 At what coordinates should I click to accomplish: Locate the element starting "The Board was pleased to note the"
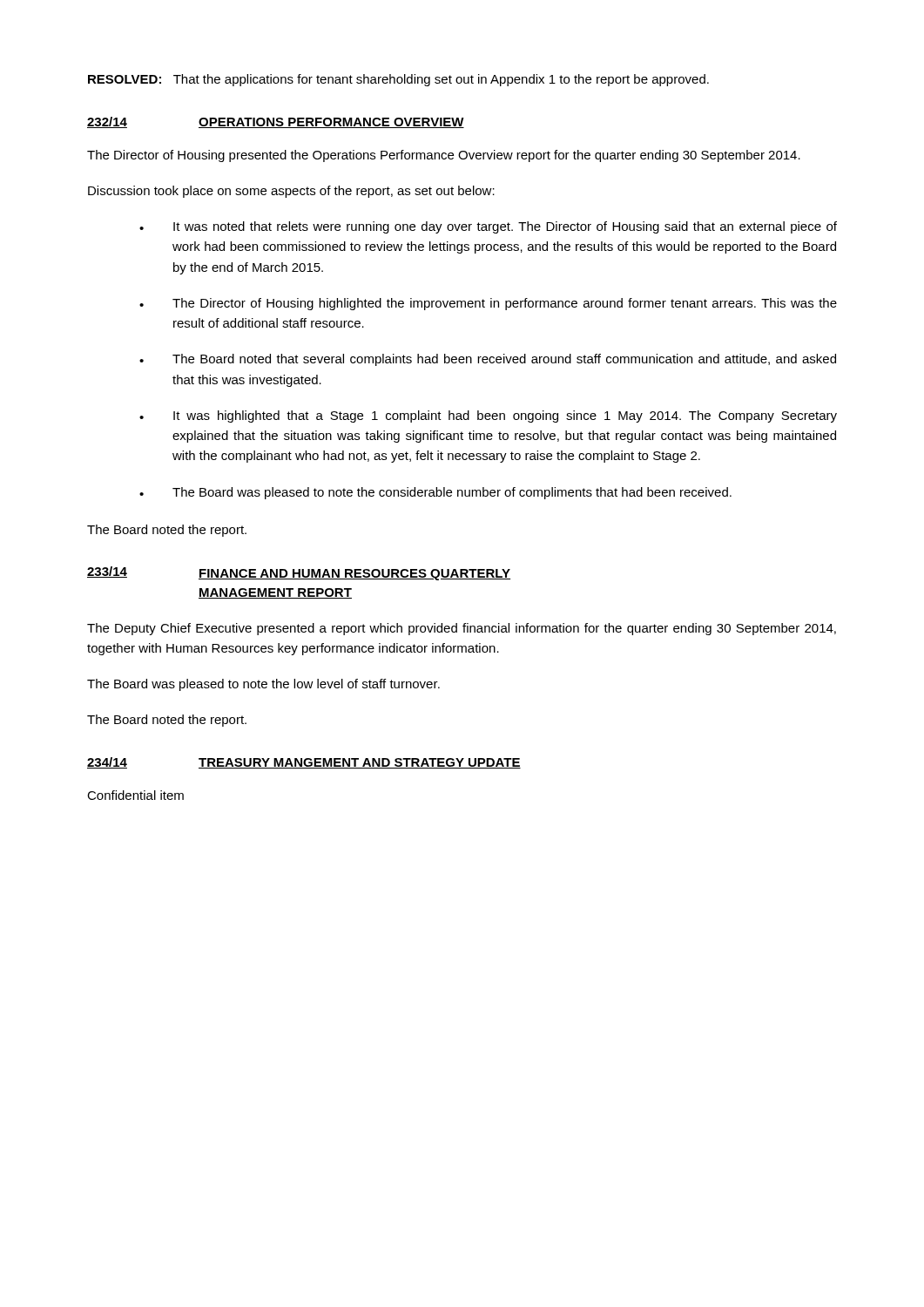pyautogui.click(x=264, y=684)
